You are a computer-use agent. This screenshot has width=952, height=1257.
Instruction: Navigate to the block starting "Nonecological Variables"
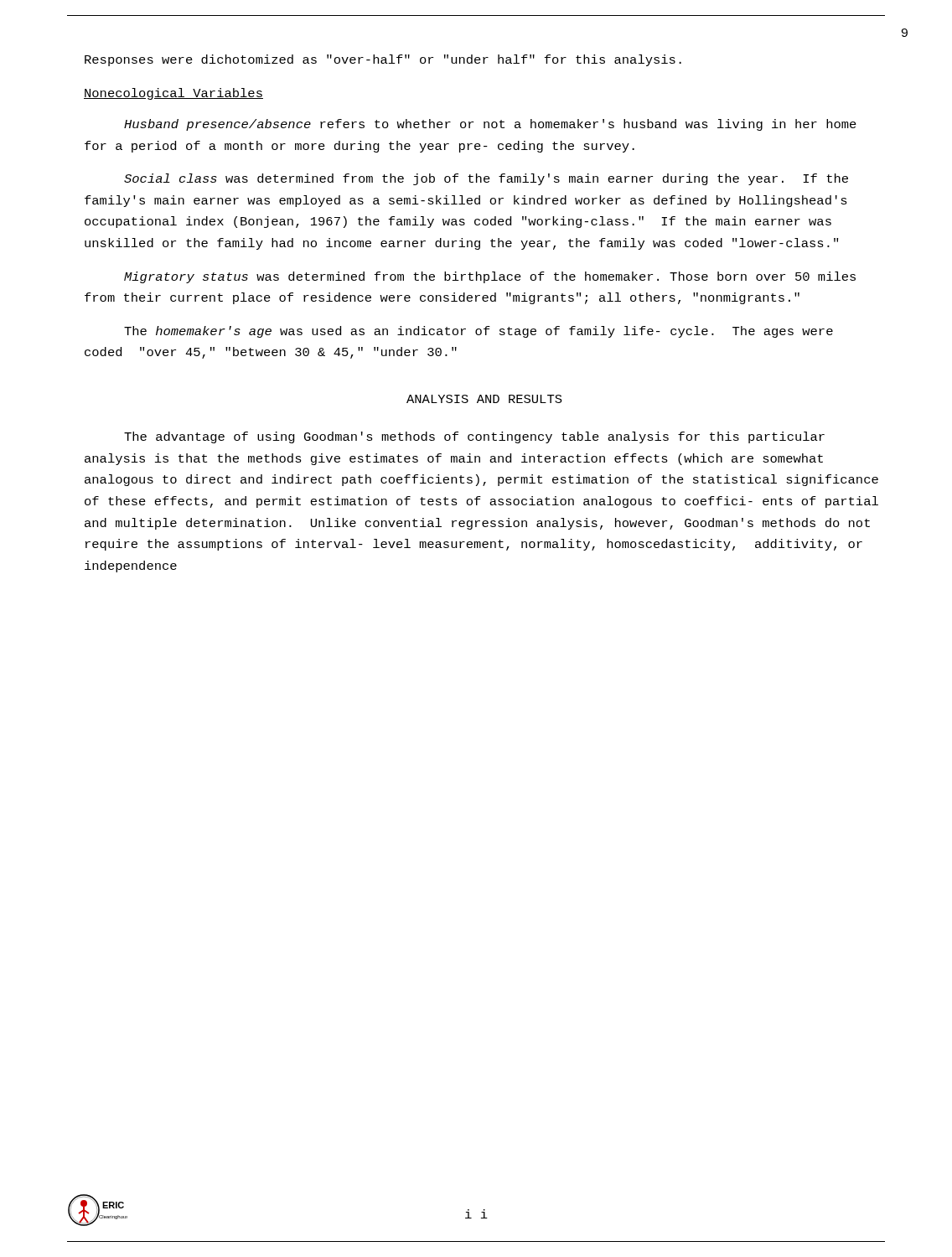point(173,94)
